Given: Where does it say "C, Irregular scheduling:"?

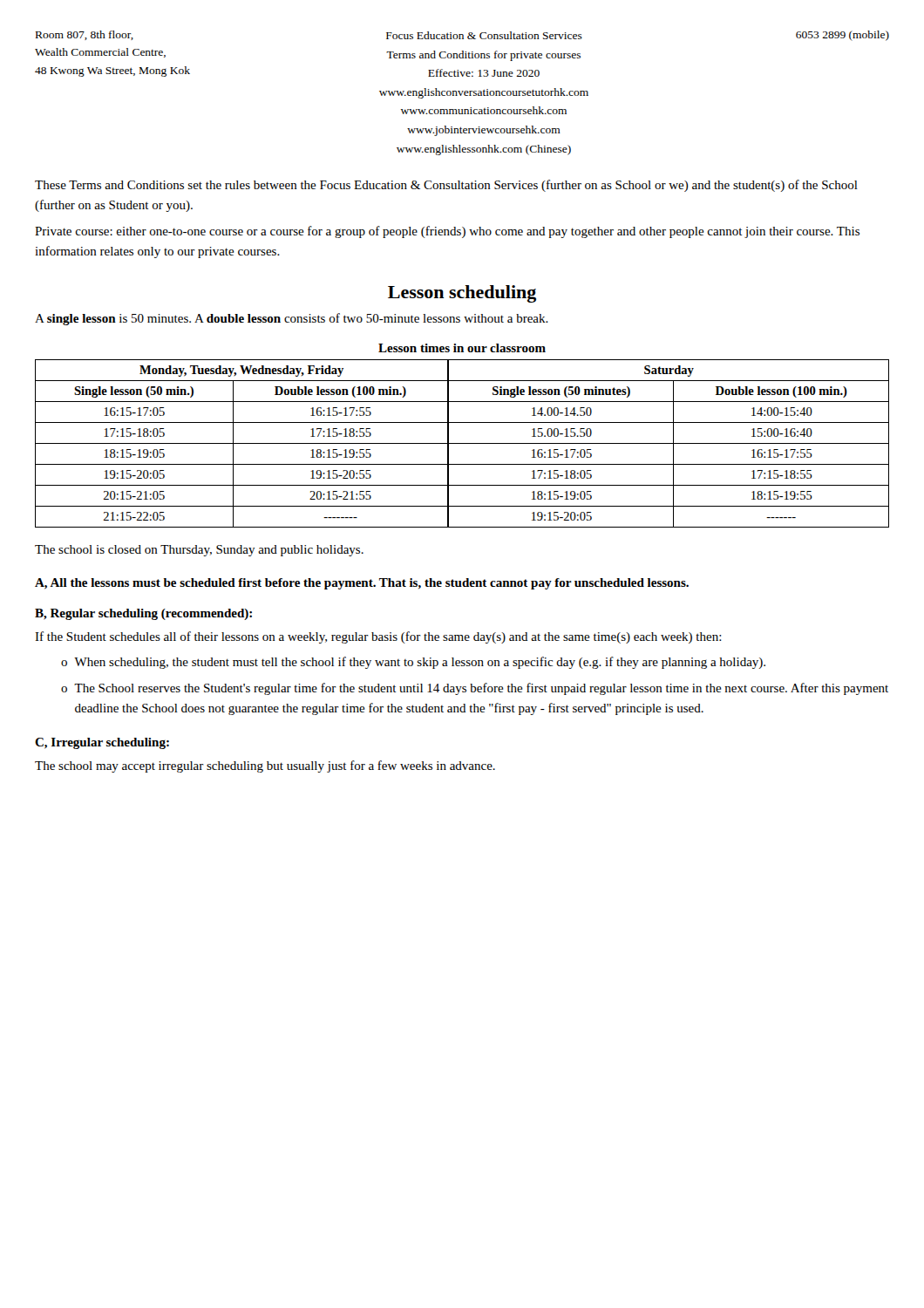Looking at the screenshot, I should click(x=102, y=742).
